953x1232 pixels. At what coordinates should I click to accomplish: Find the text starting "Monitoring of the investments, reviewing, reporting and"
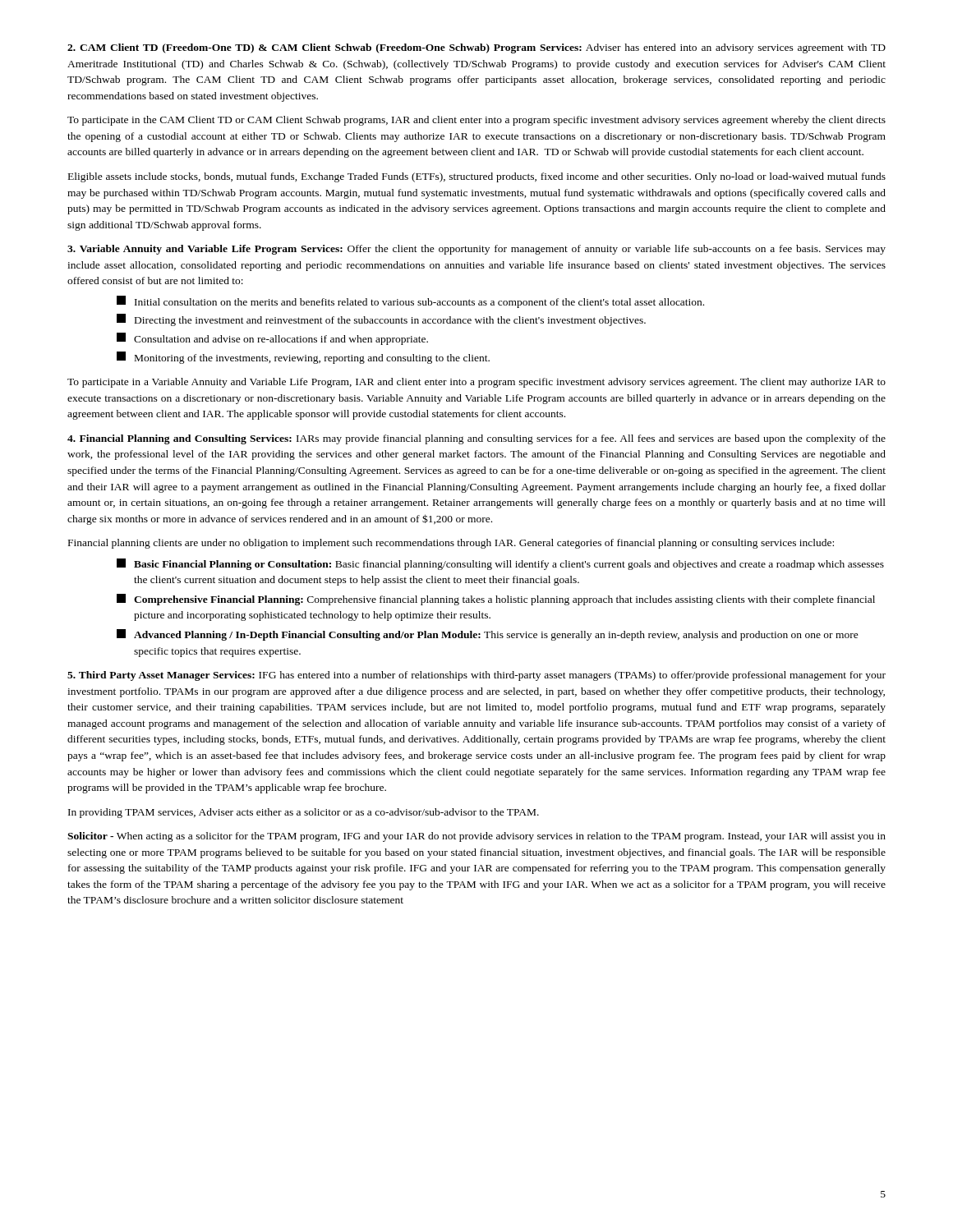pyautogui.click(x=303, y=358)
